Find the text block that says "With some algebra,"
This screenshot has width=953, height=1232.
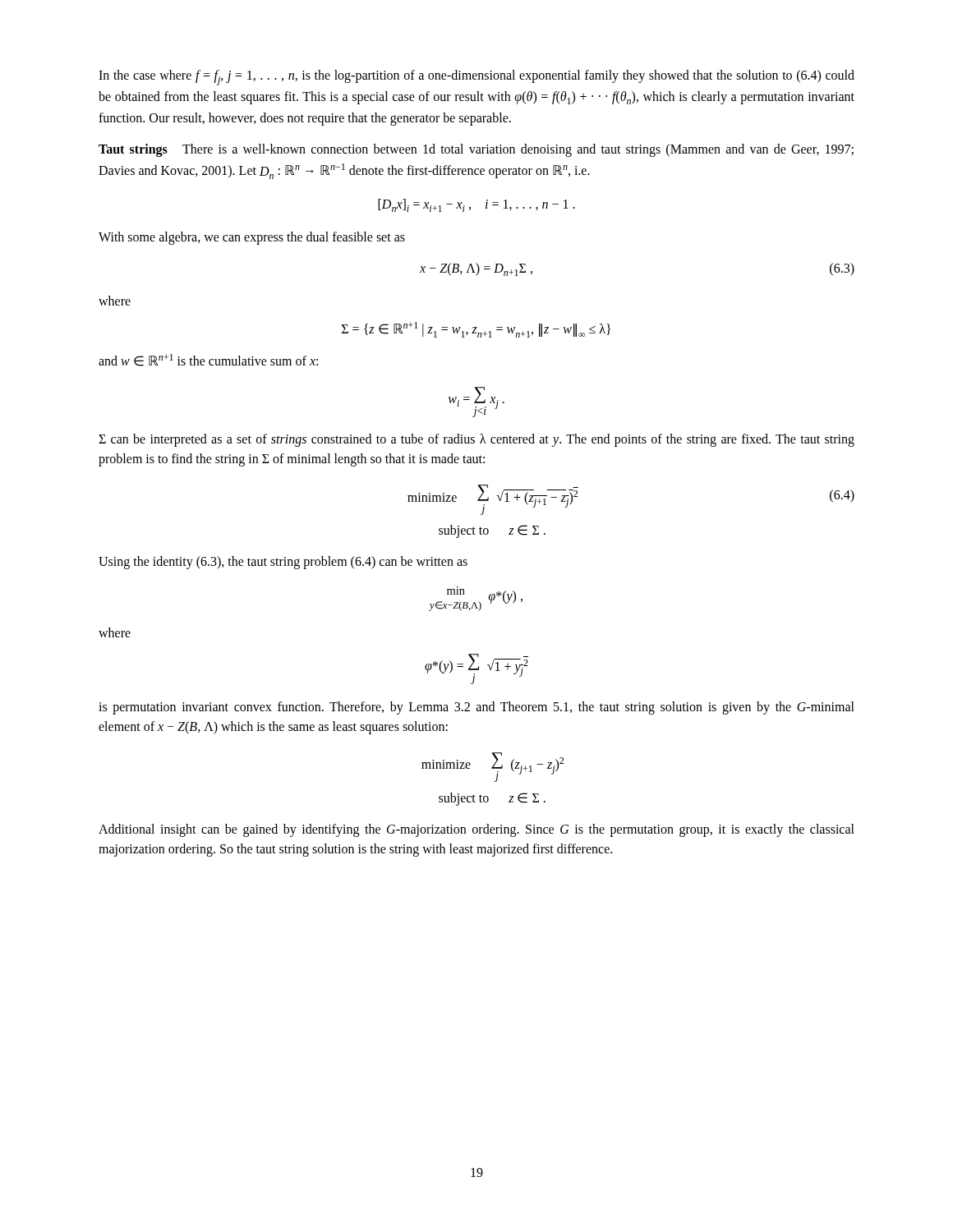tap(252, 238)
